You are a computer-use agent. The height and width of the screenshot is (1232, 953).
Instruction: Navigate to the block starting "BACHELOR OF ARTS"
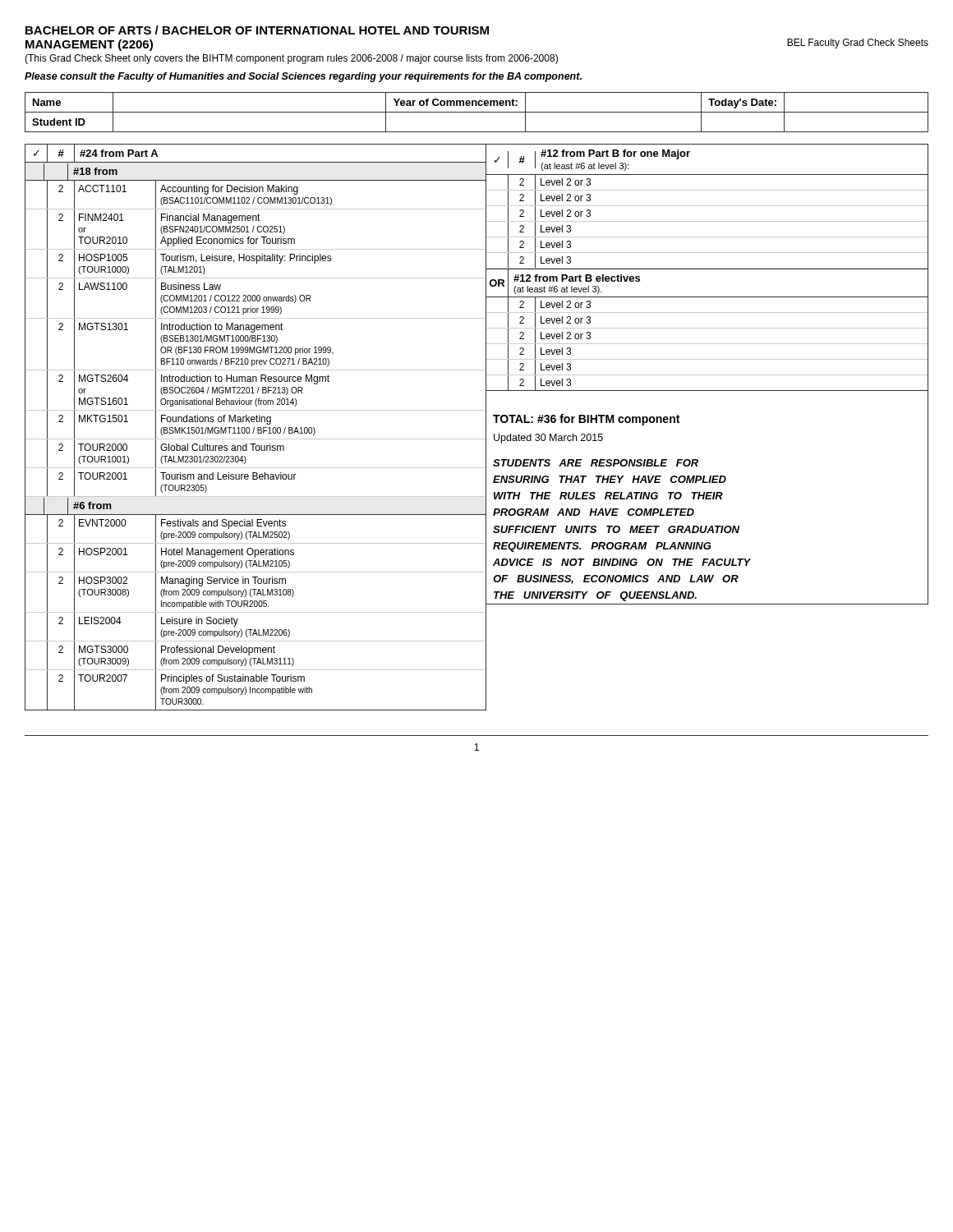pyautogui.click(x=476, y=37)
